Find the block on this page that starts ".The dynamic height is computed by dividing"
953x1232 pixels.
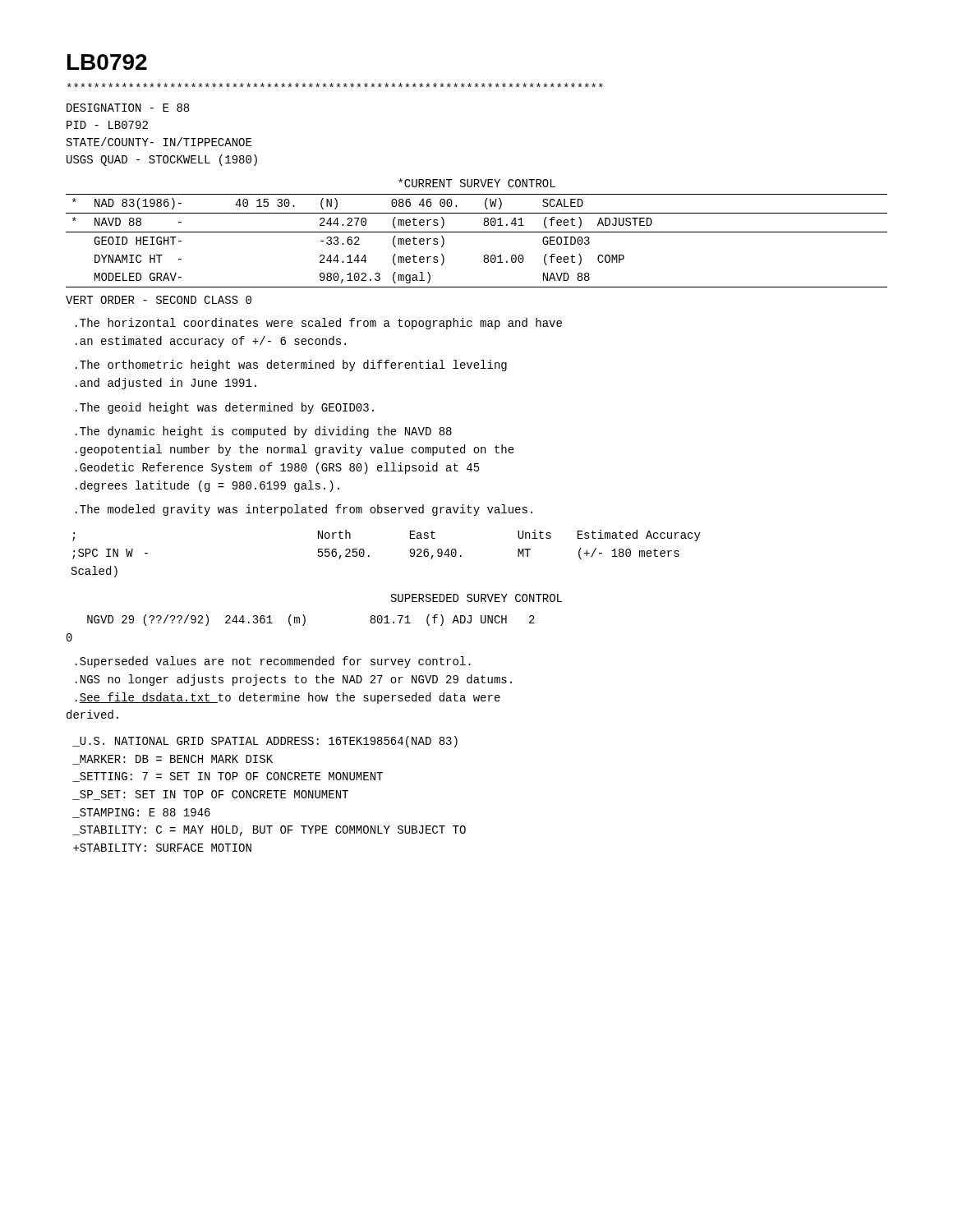[x=290, y=459]
